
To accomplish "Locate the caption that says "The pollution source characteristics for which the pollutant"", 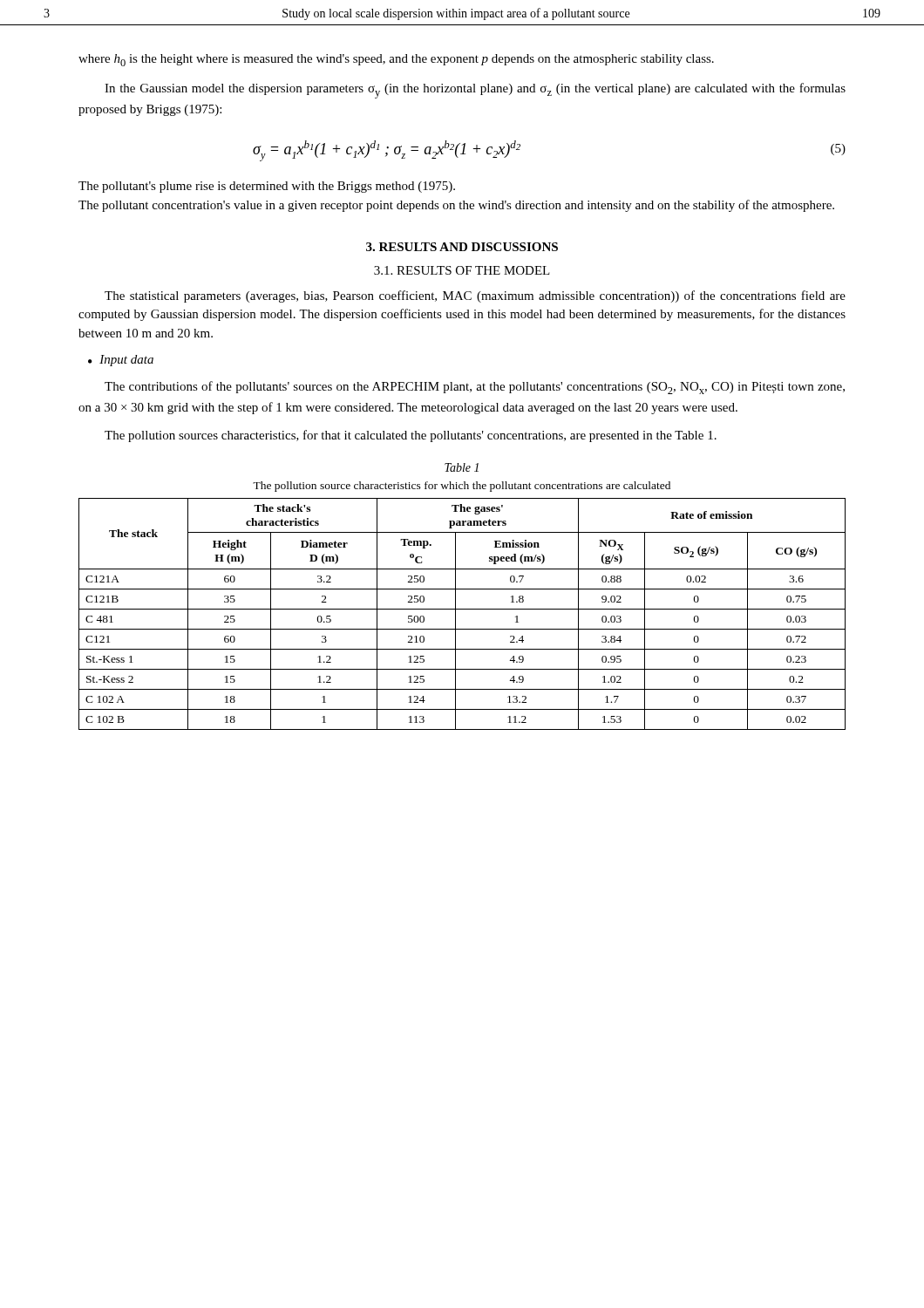I will (462, 485).
